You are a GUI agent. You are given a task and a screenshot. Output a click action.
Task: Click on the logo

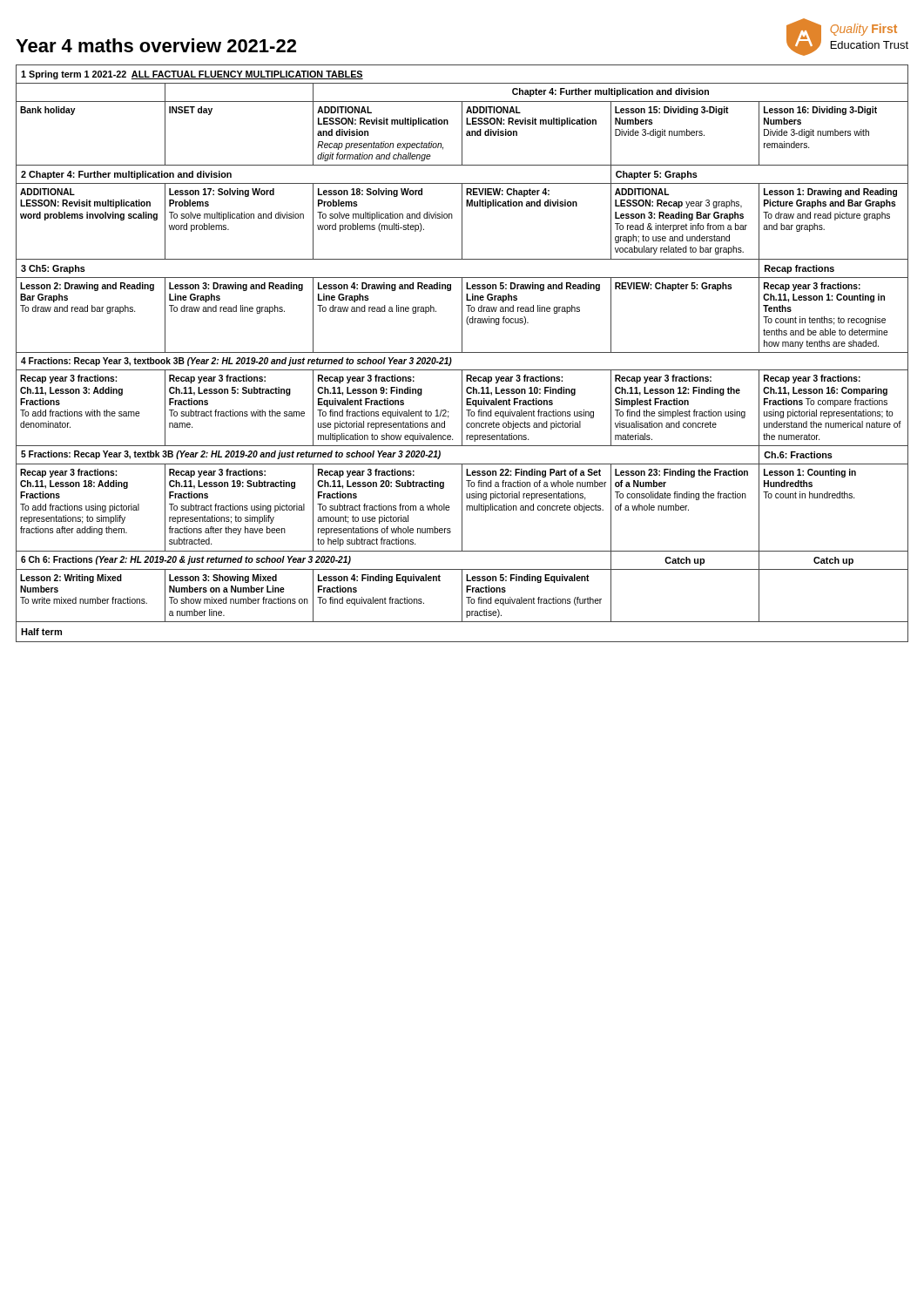(845, 37)
